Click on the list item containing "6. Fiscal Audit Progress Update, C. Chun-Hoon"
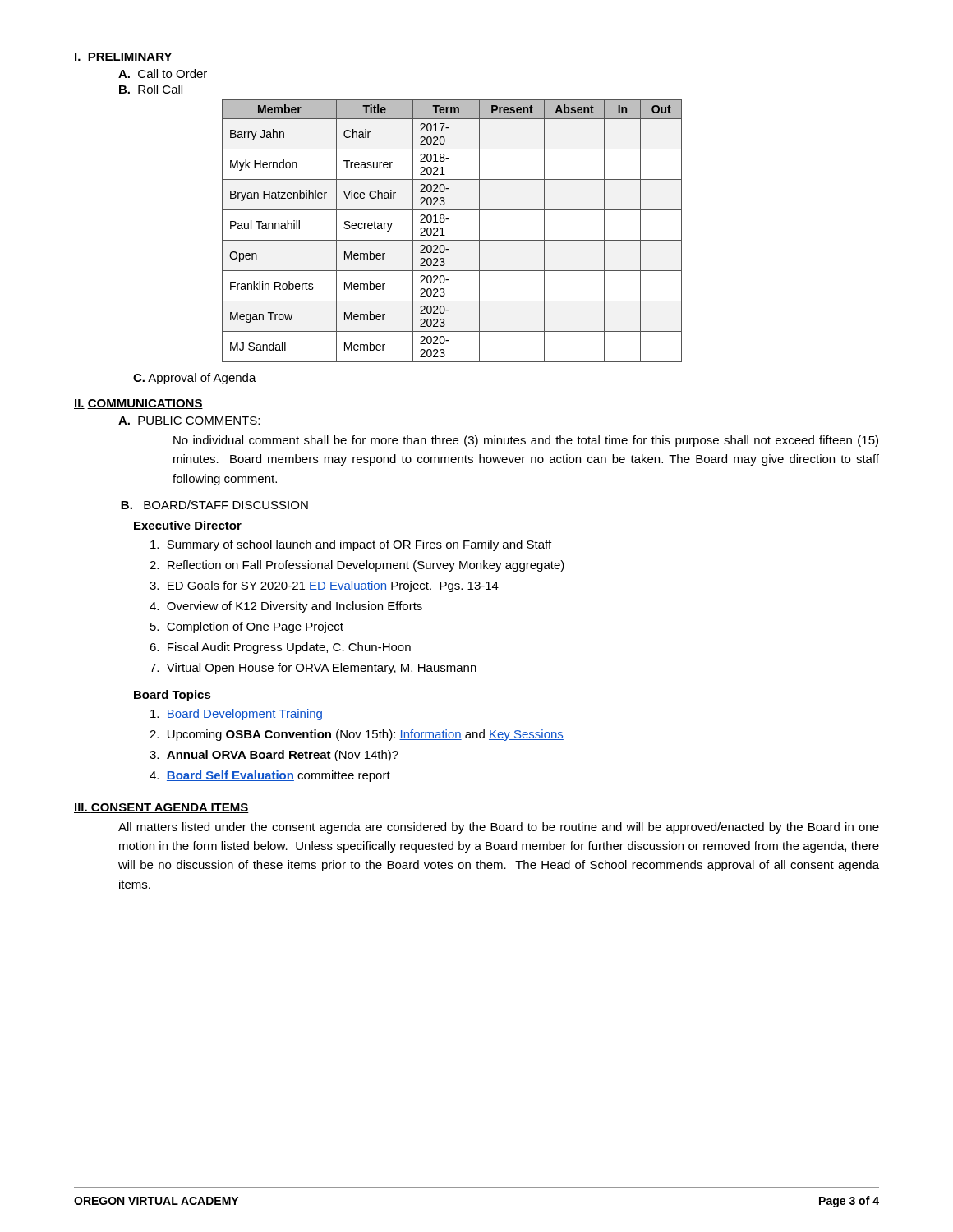Viewport: 953px width, 1232px height. click(280, 647)
